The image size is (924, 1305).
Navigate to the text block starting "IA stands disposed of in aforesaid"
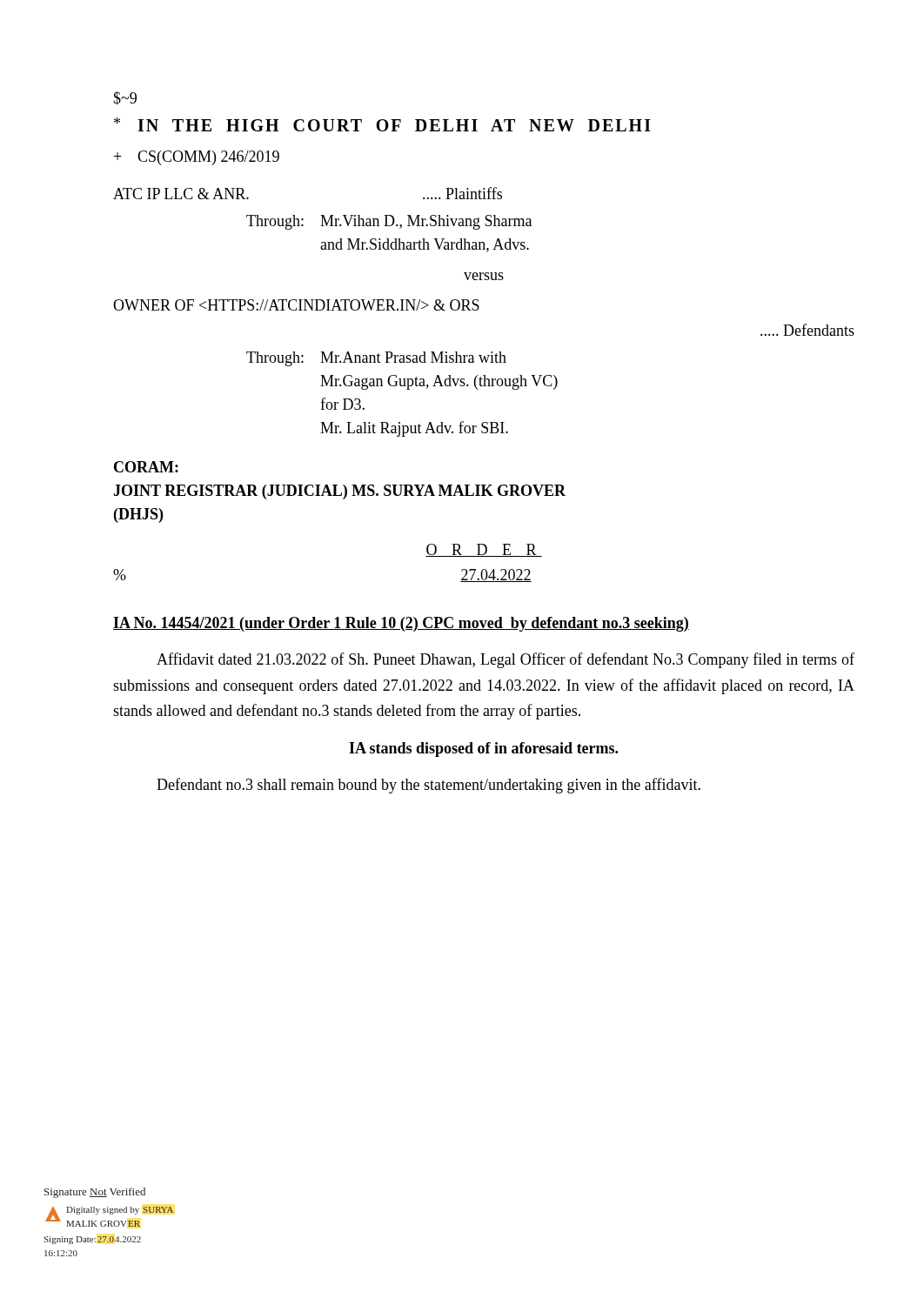click(x=484, y=748)
